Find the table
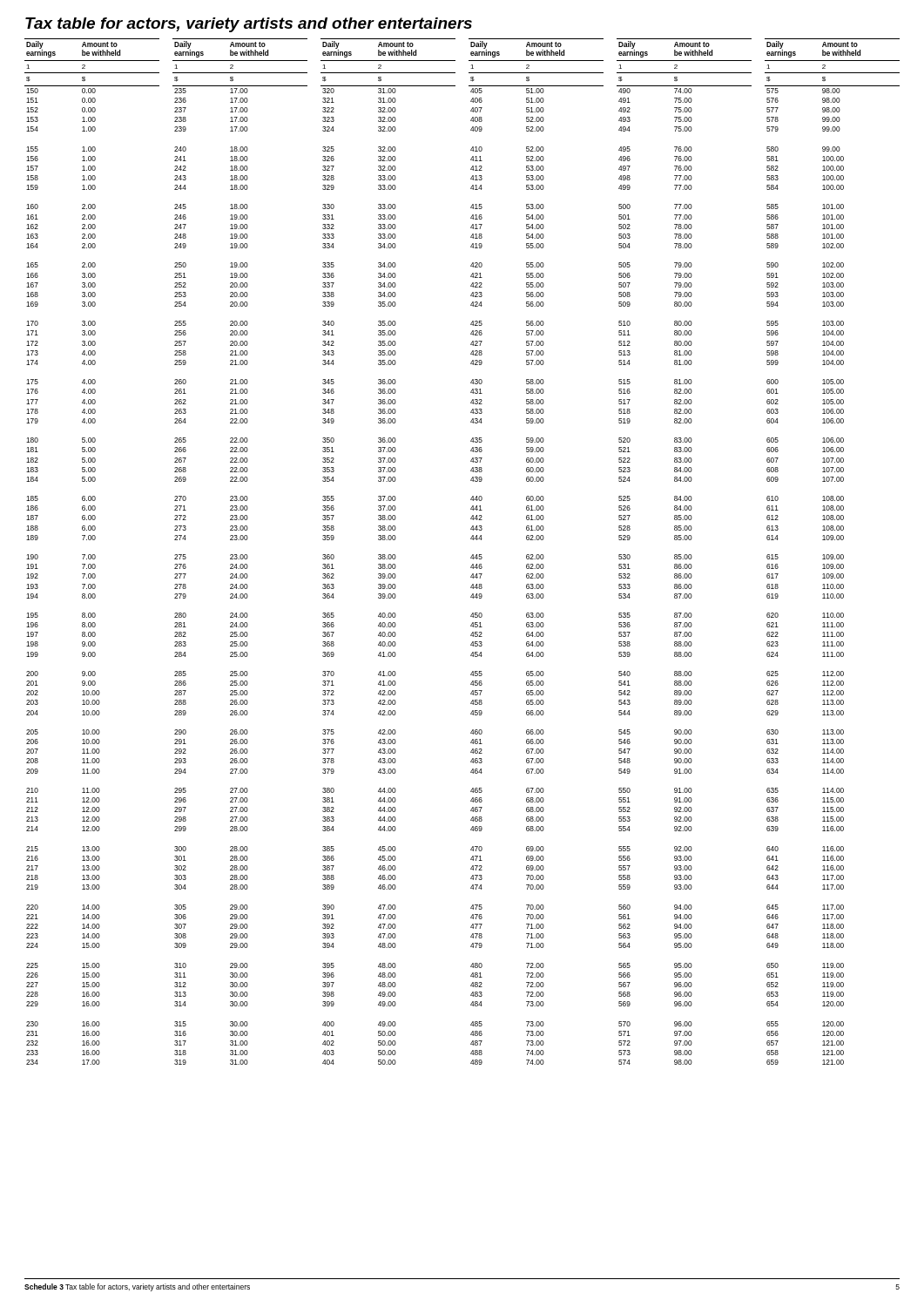 tap(462, 553)
